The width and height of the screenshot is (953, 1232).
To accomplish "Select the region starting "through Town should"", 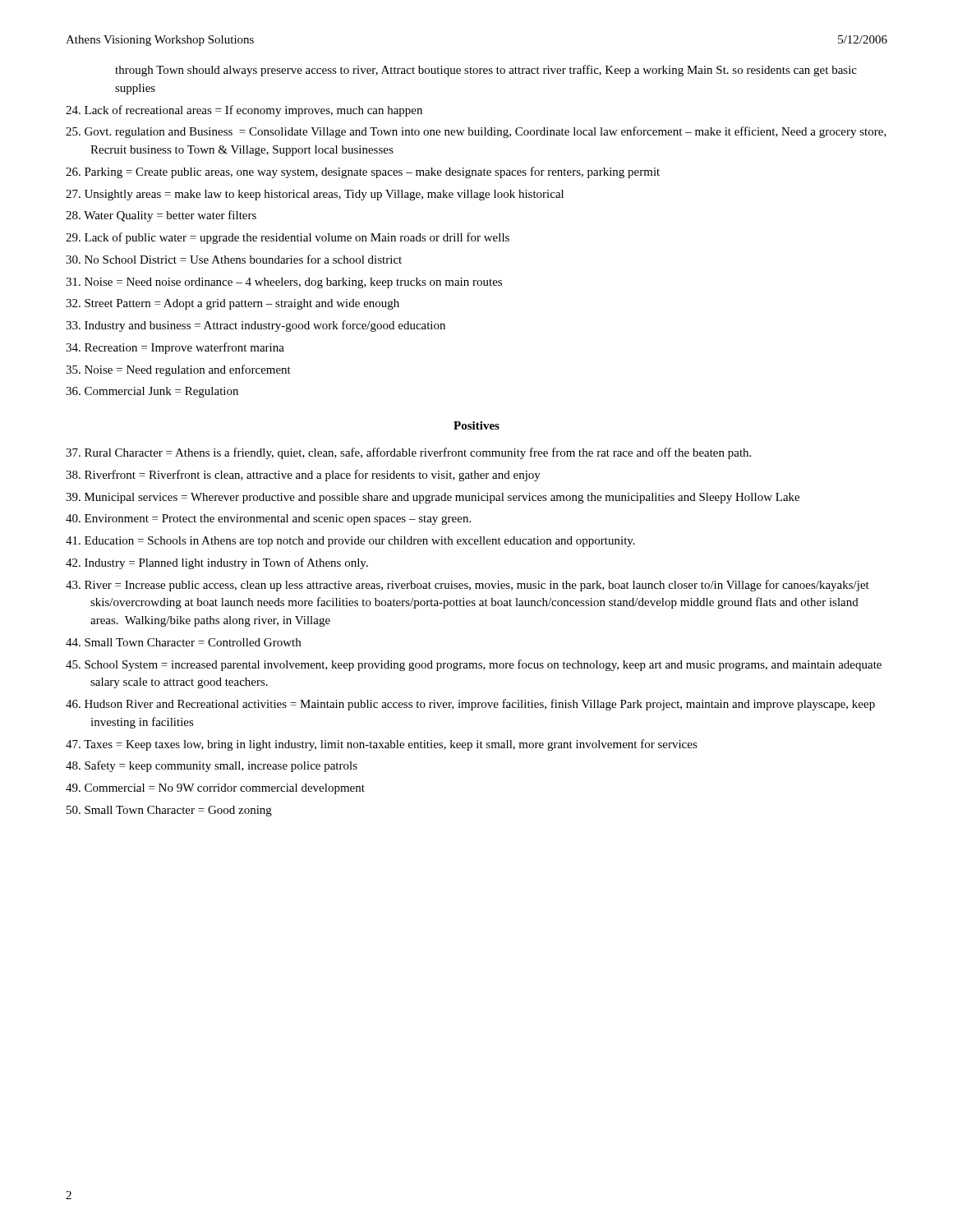I will 486,79.
